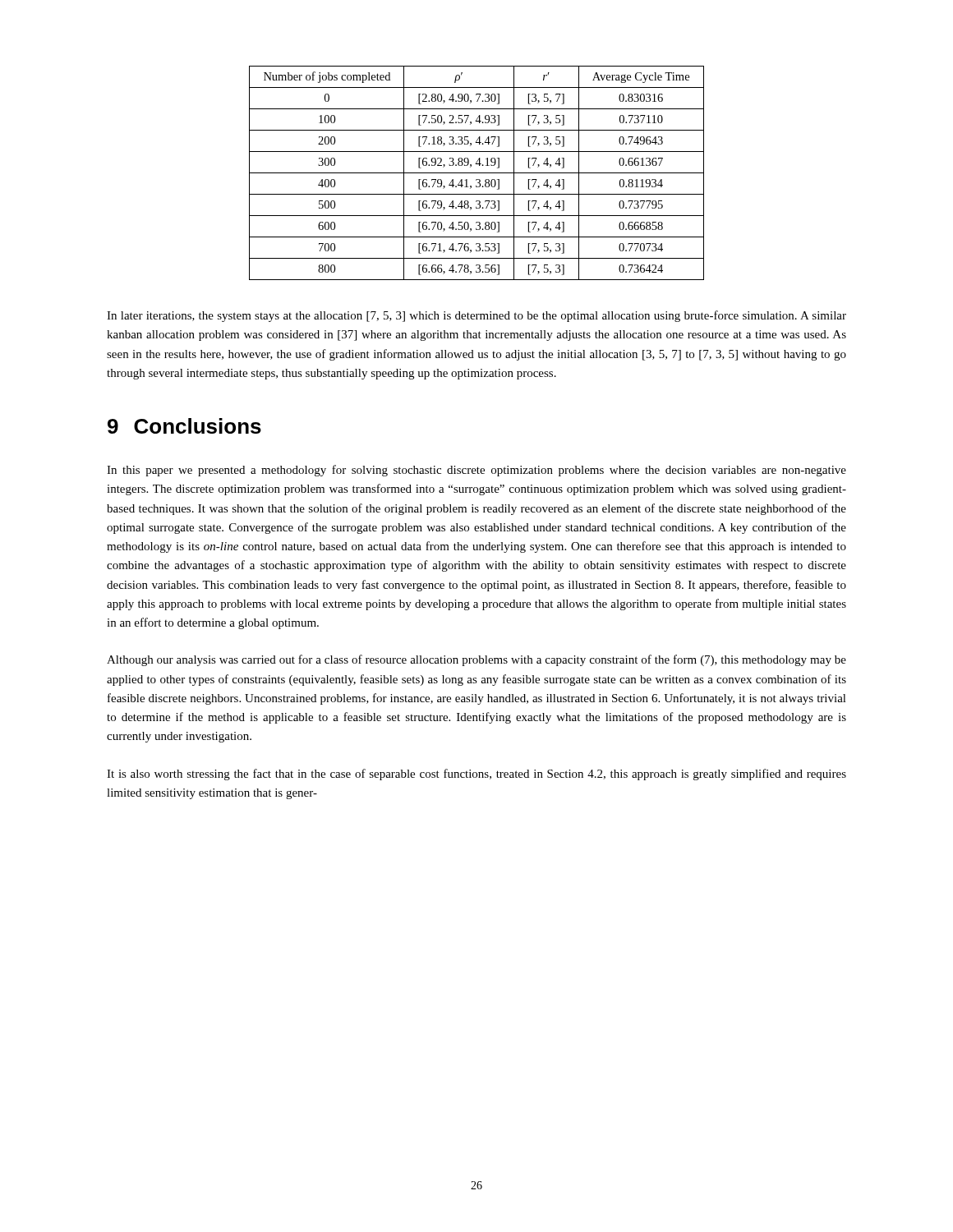This screenshot has height=1232, width=953.
Task: Select the text starting "In later iterations, the system stays at"
Action: [476, 344]
